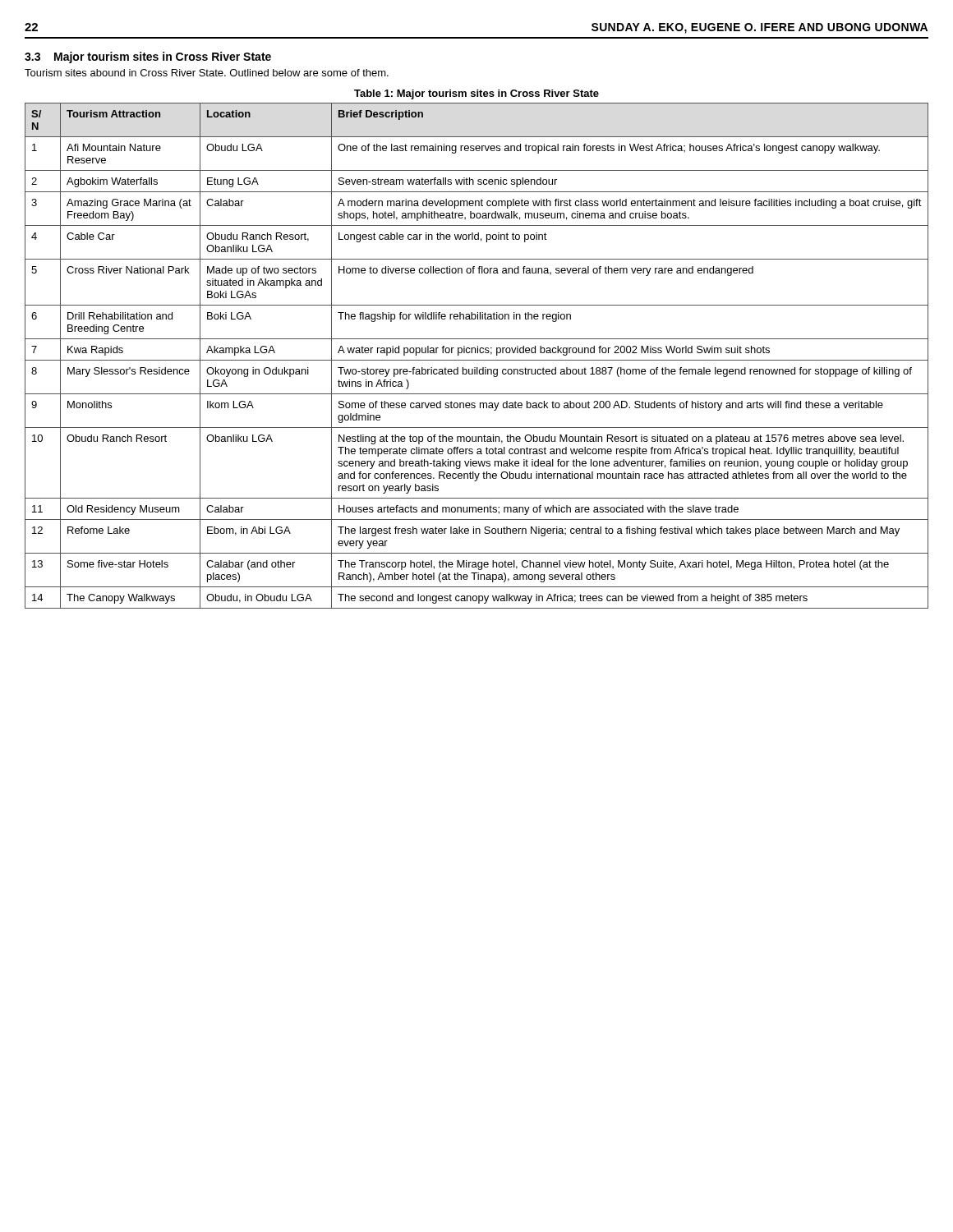The height and width of the screenshot is (1232, 953).
Task: Select the table that reads "Home to diverse"
Action: [476, 356]
